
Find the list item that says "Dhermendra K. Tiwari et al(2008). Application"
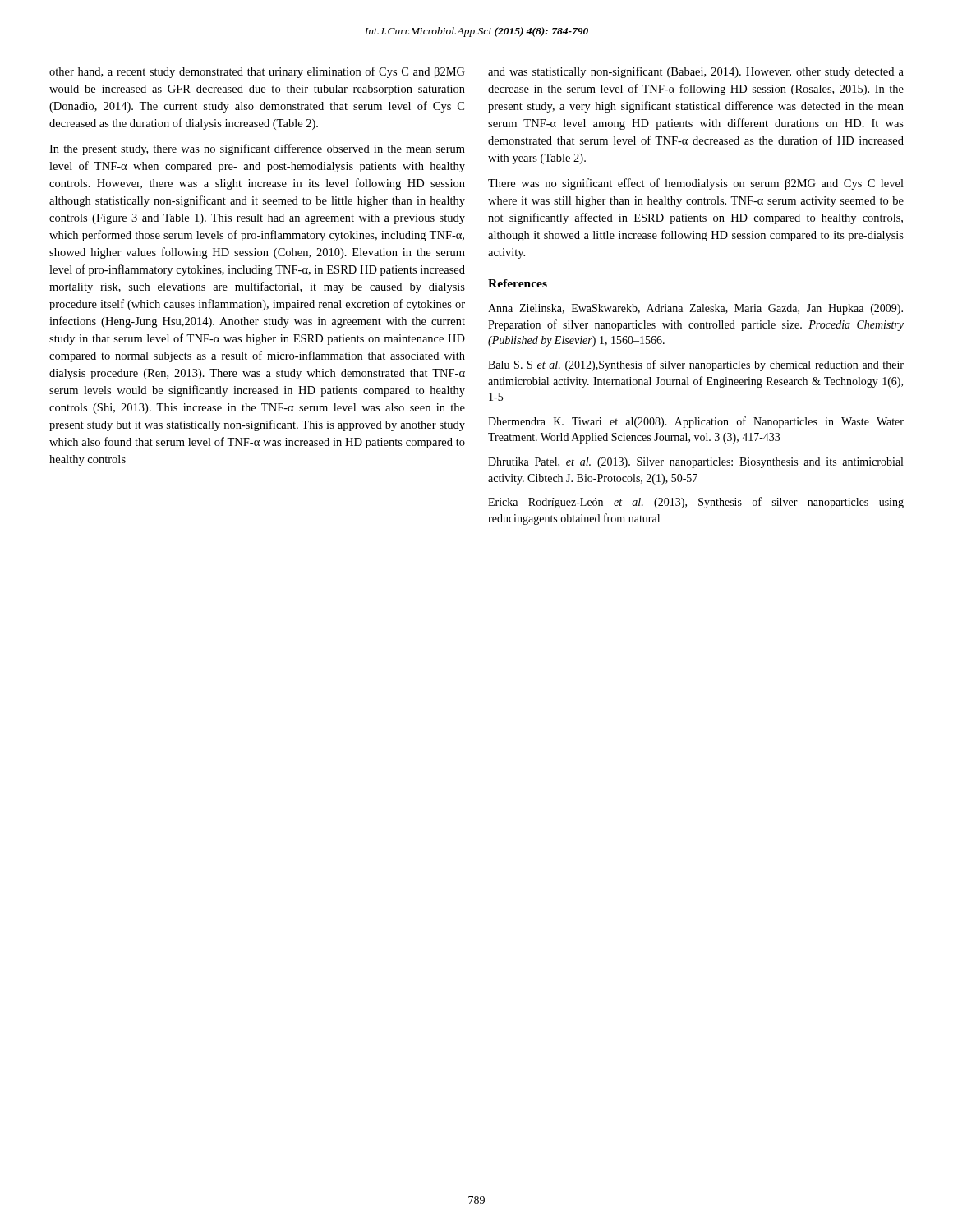pos(696,430)
